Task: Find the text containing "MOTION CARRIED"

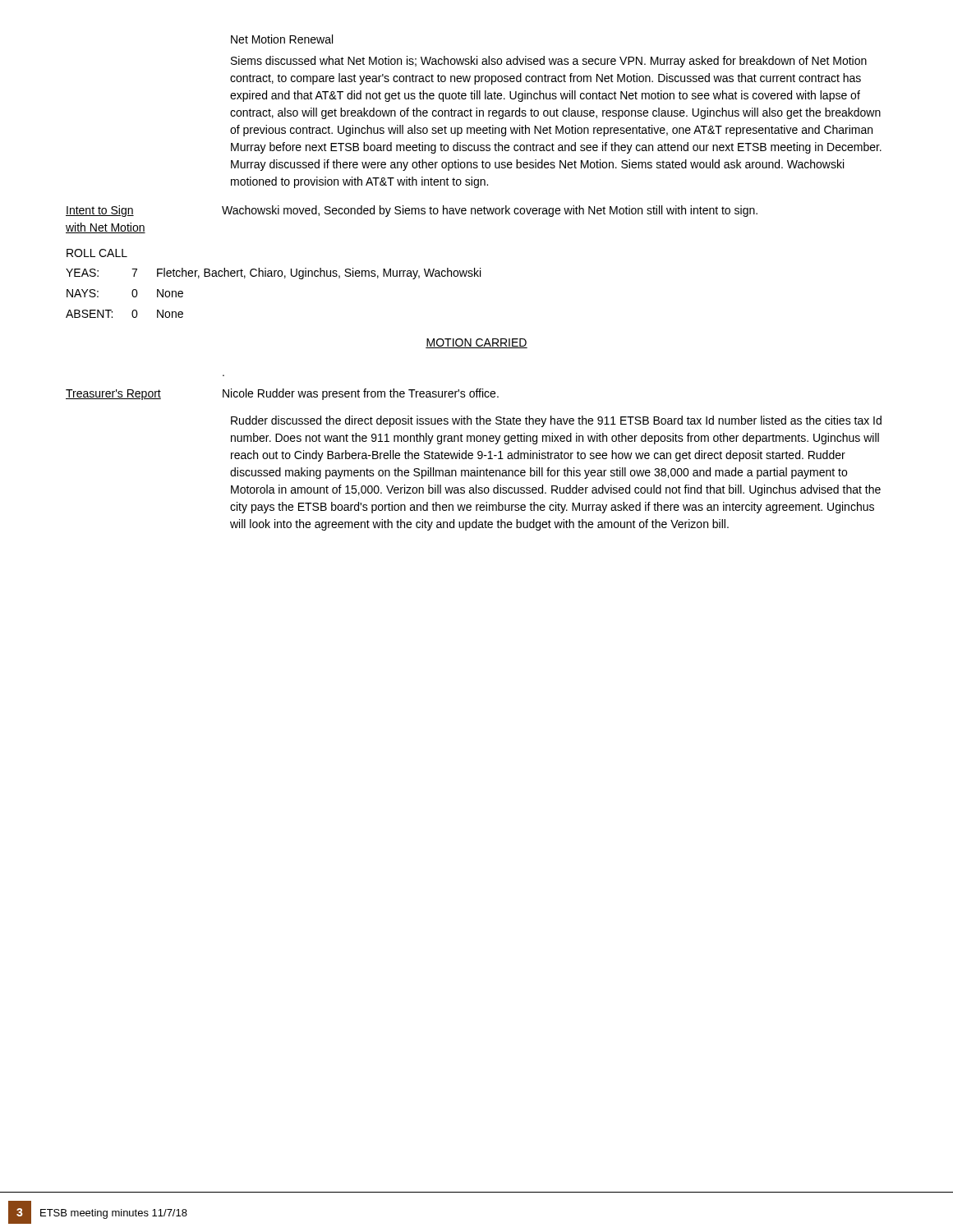Action: [x=476, y=342]
